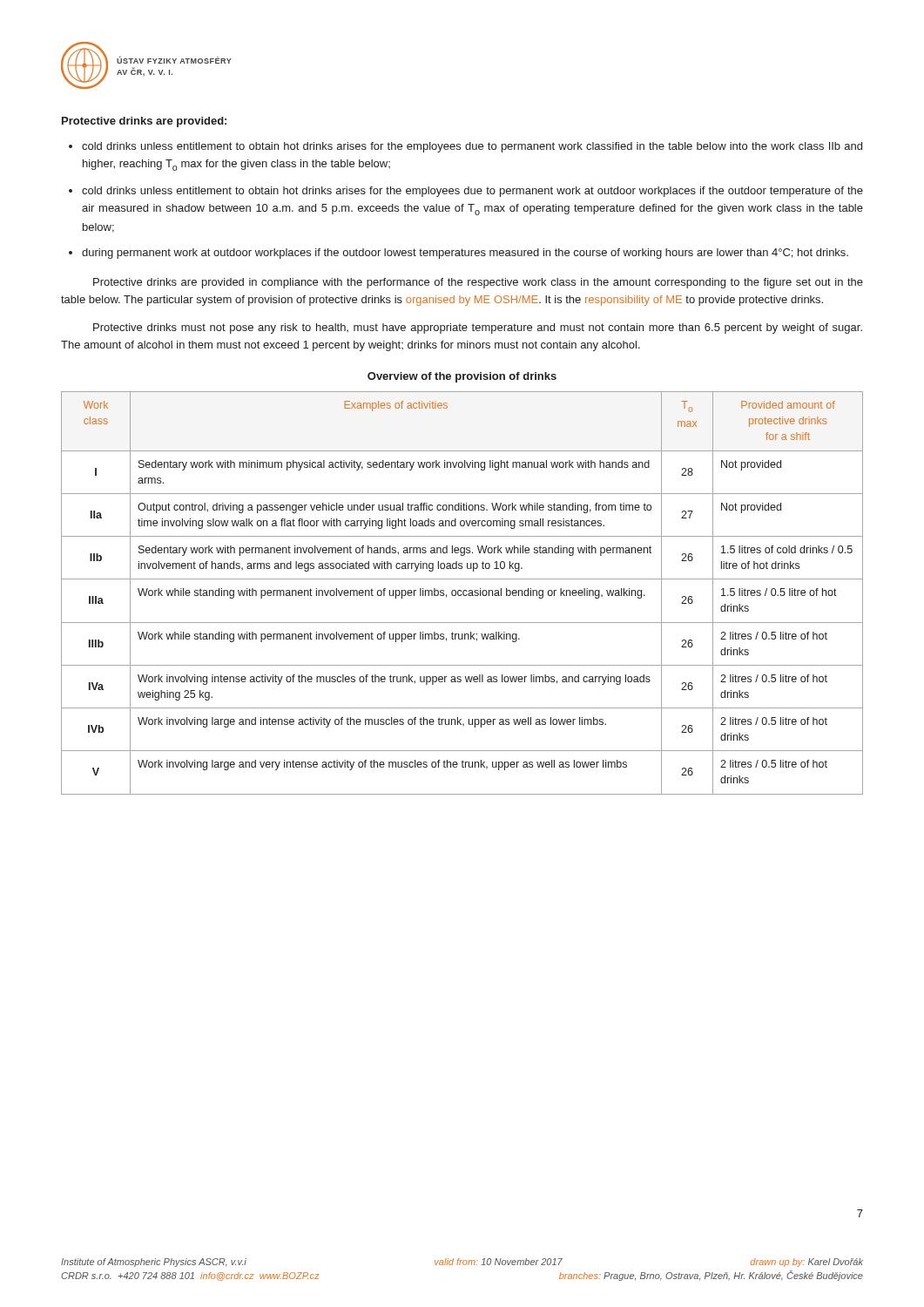Viewport: 924px width, 1307px height.
Task: Select the text block that says "Protective drinks are provided in compliance"
Action: pyautogui.click(x=462, y=290)
